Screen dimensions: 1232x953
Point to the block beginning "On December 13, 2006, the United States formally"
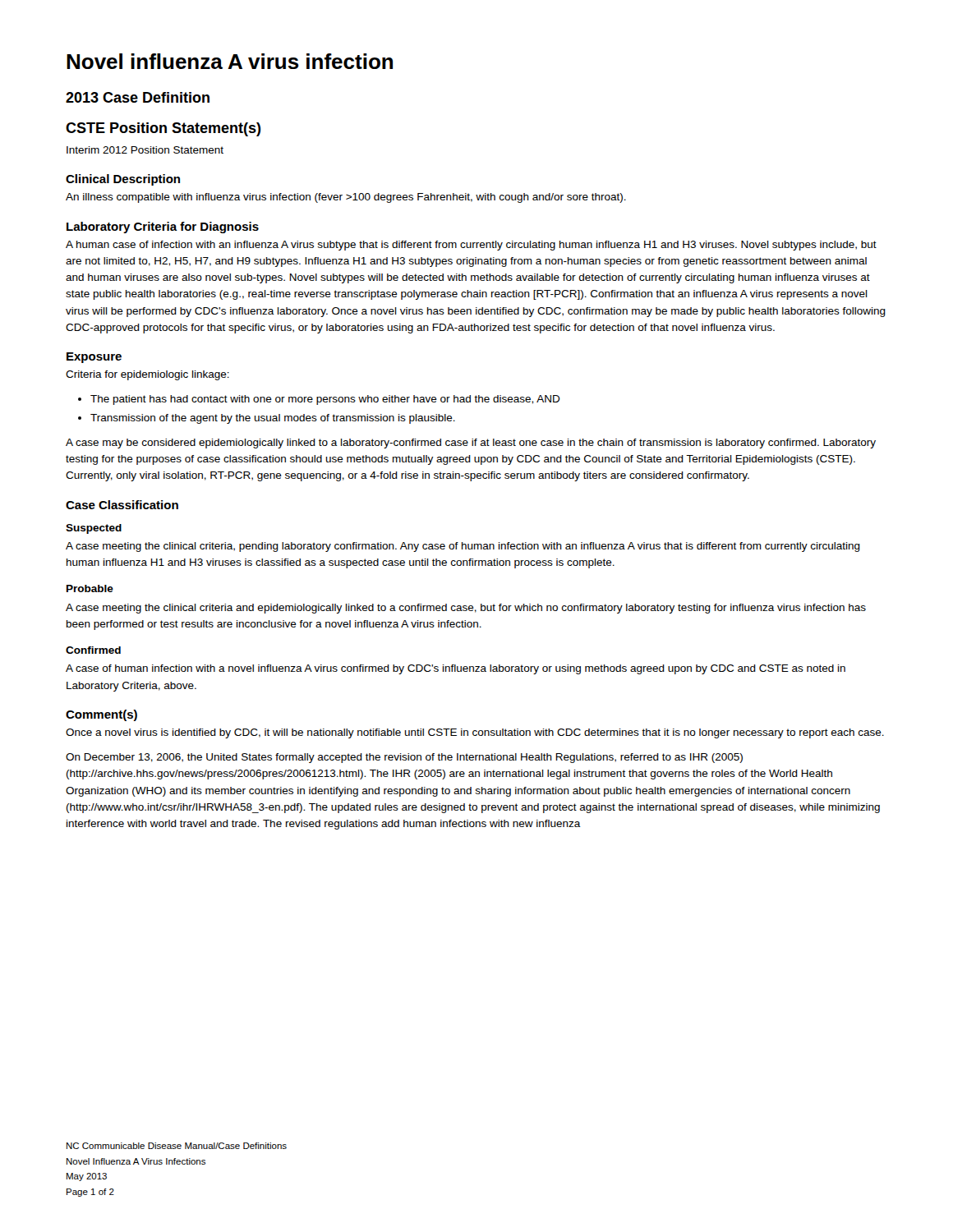tap(476, 791)
